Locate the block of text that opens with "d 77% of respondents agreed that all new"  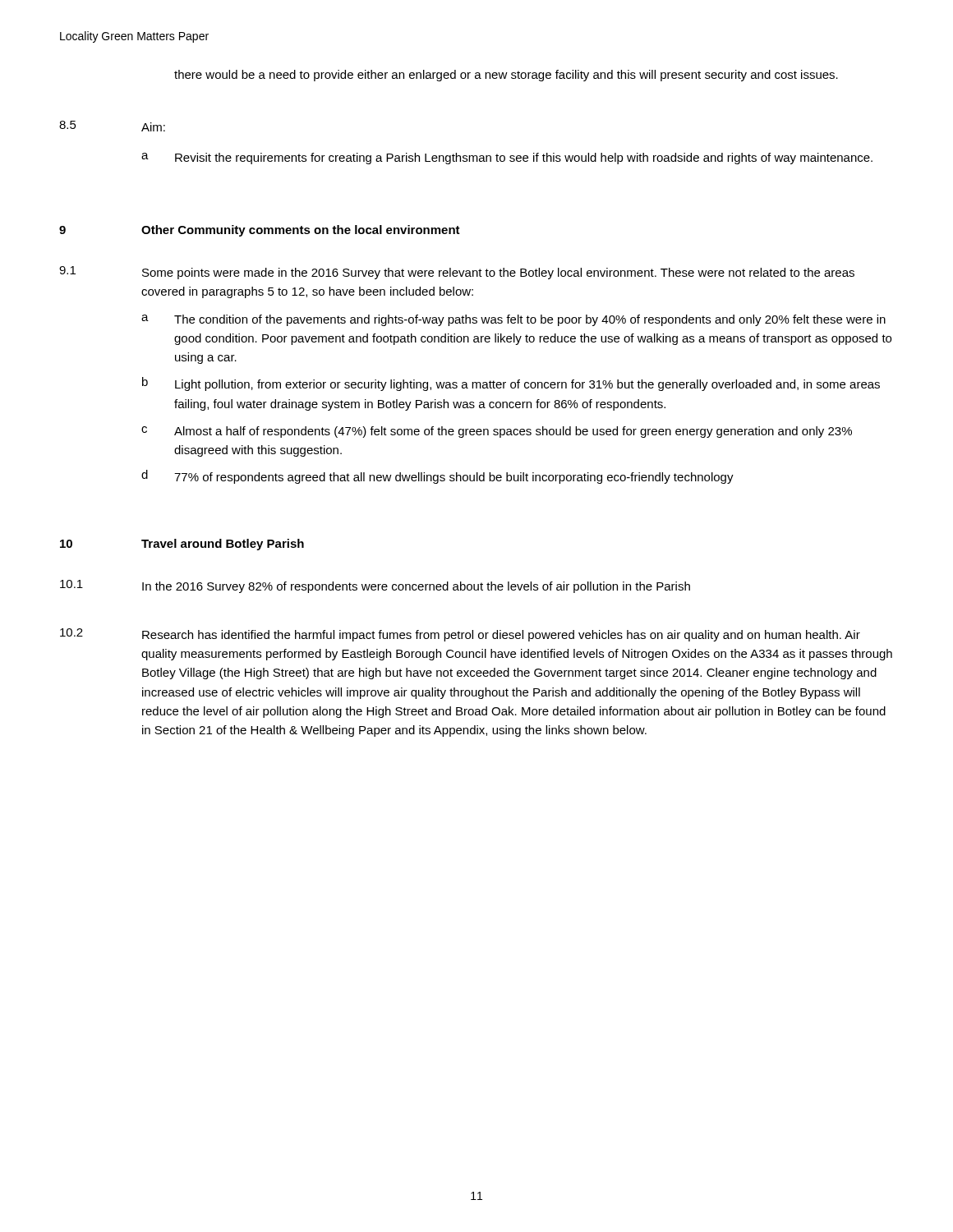(518, 477)
